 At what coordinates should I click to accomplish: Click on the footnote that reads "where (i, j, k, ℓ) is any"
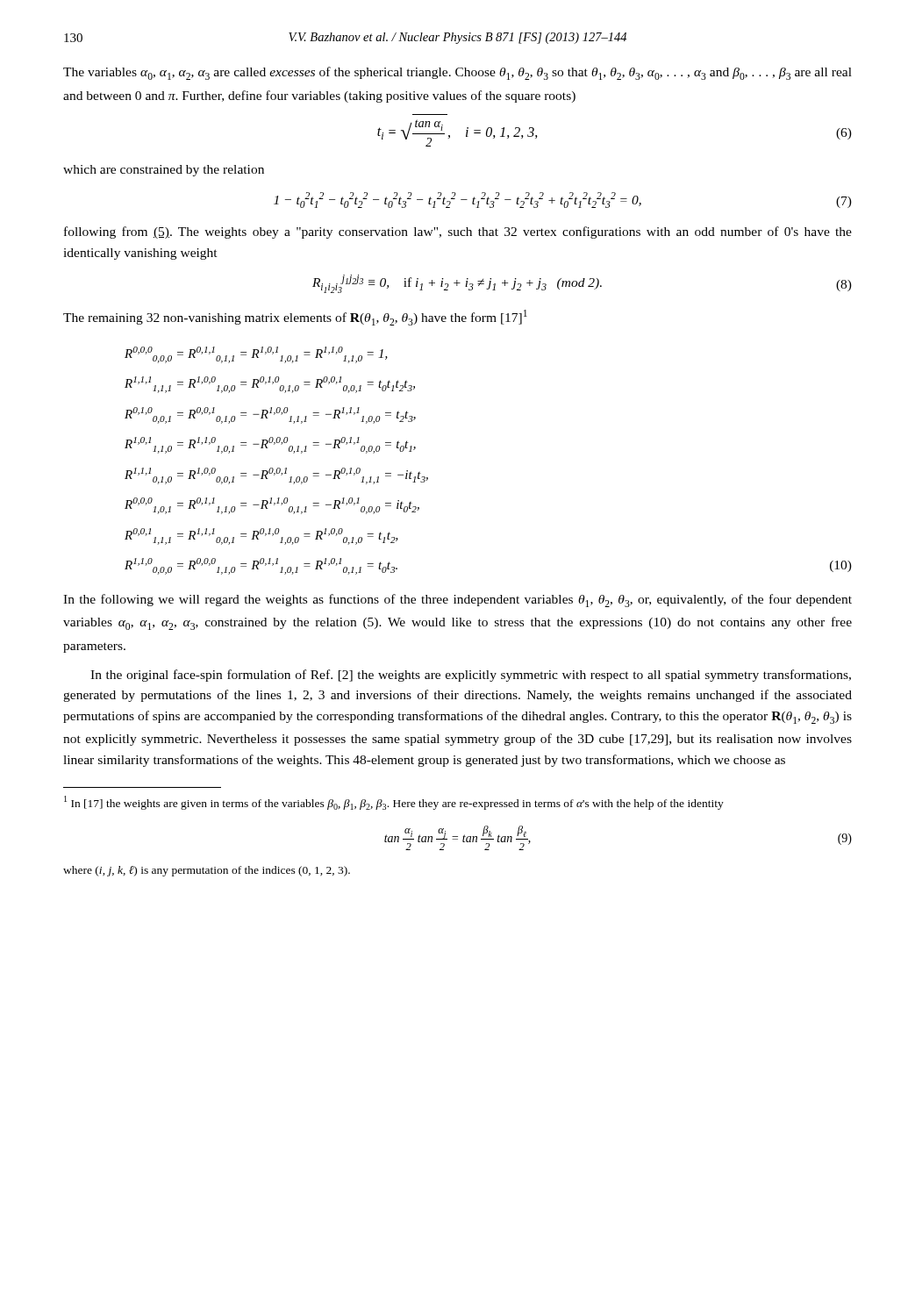tap(207, 871)
